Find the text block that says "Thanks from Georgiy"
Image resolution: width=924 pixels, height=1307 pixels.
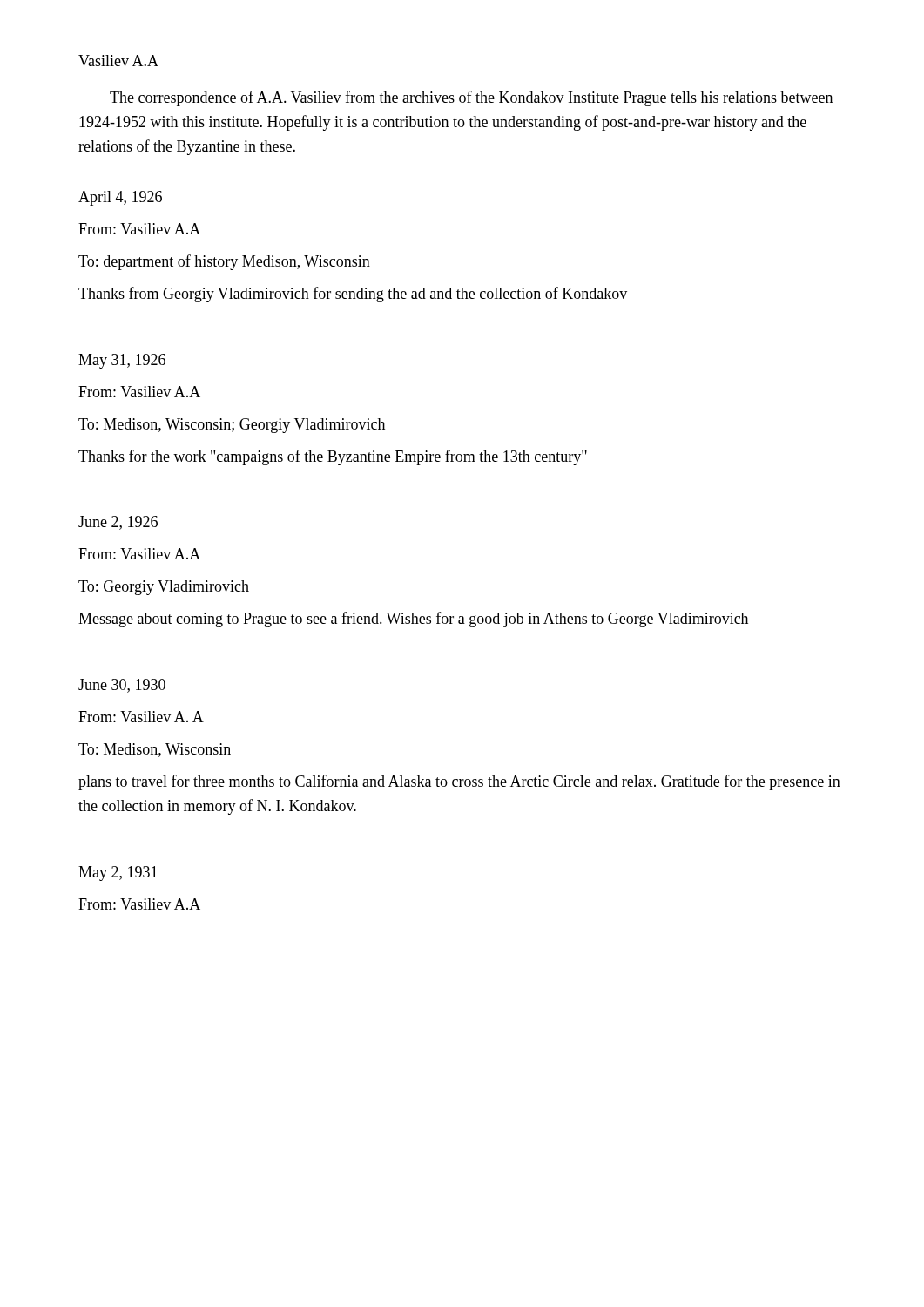coord(353,293)
